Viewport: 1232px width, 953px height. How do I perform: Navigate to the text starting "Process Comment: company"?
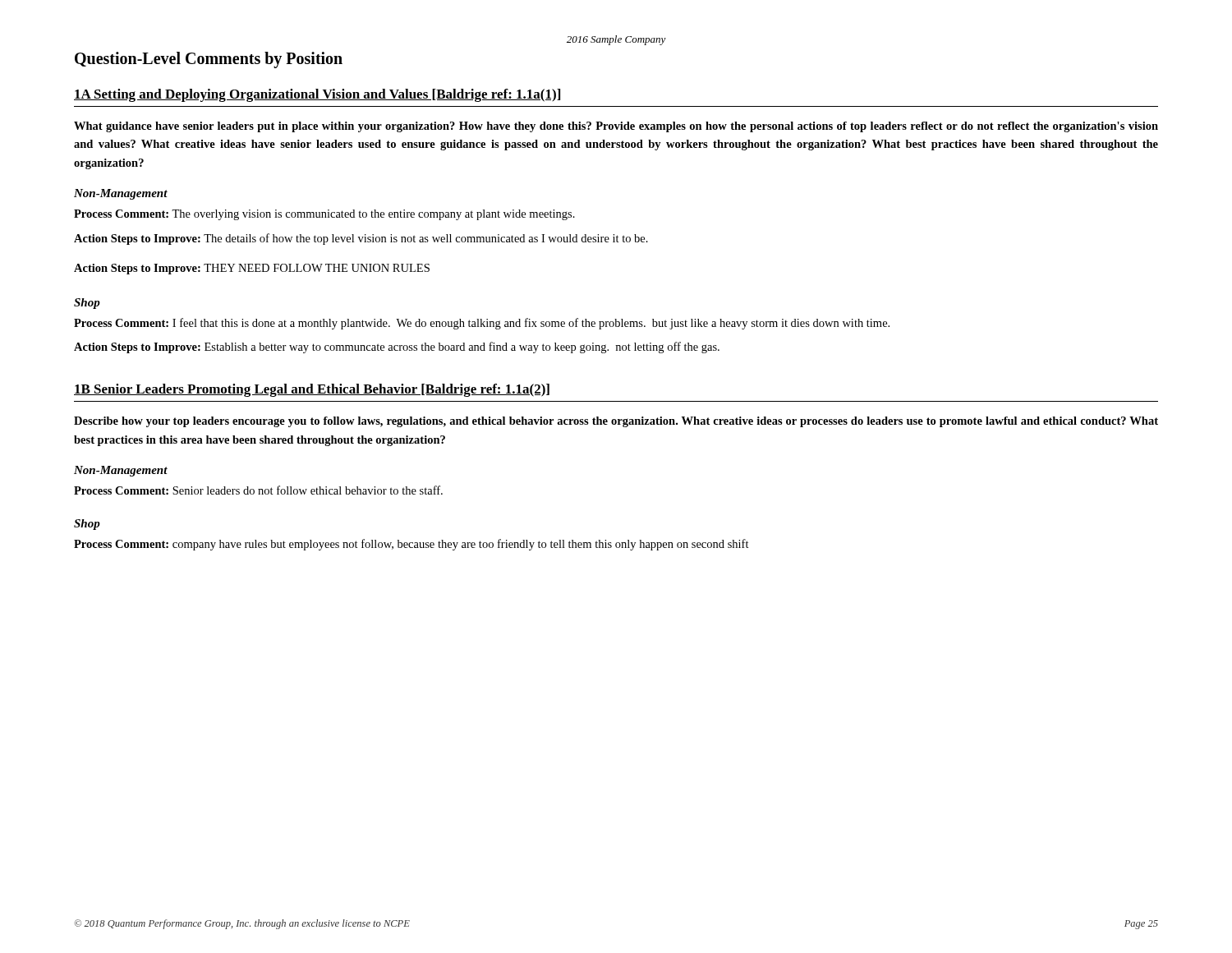tap(411, 544)
